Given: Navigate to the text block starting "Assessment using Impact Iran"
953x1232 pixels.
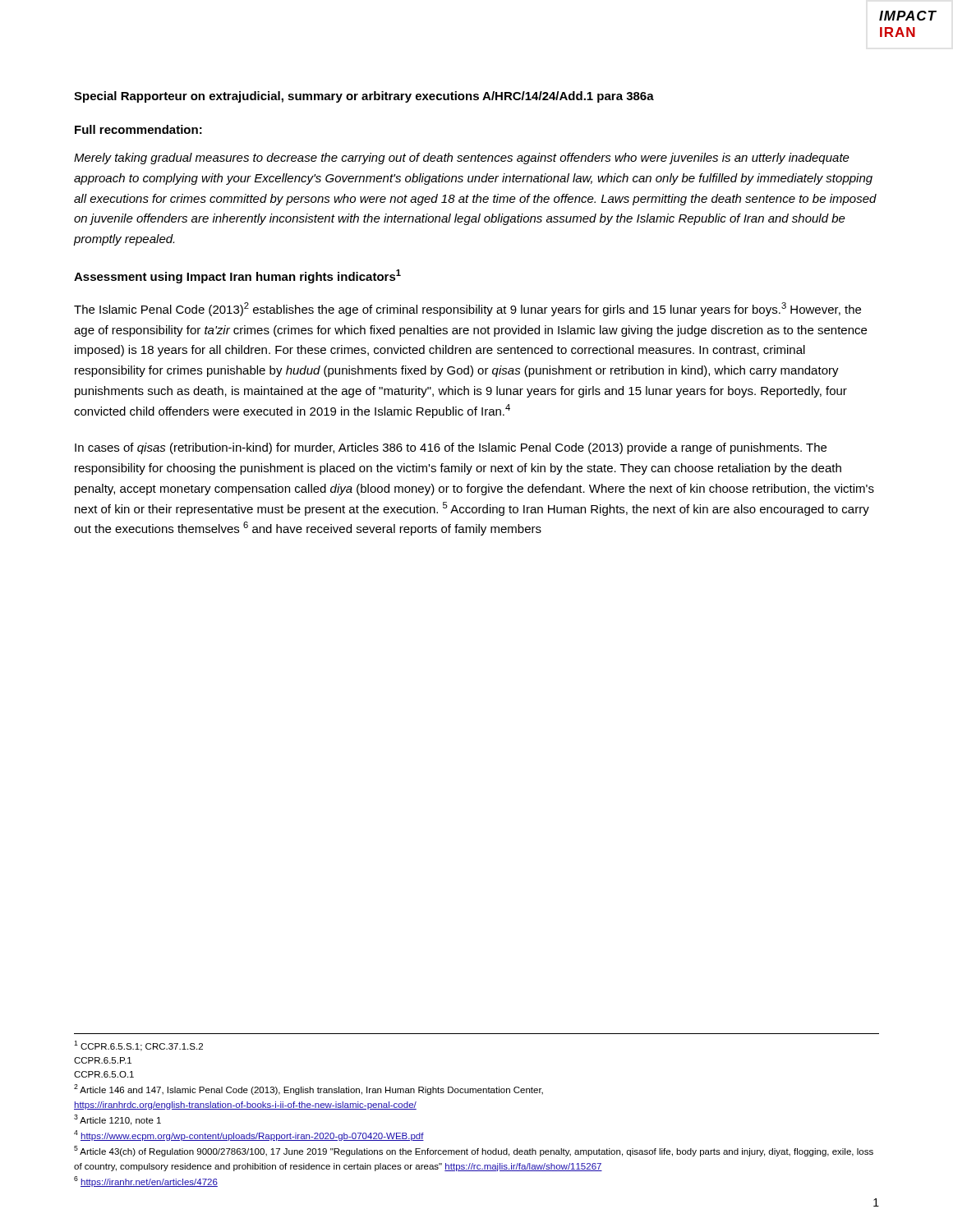Looking at the screenshot, I should pyautogui.click(x=237, y=276).
